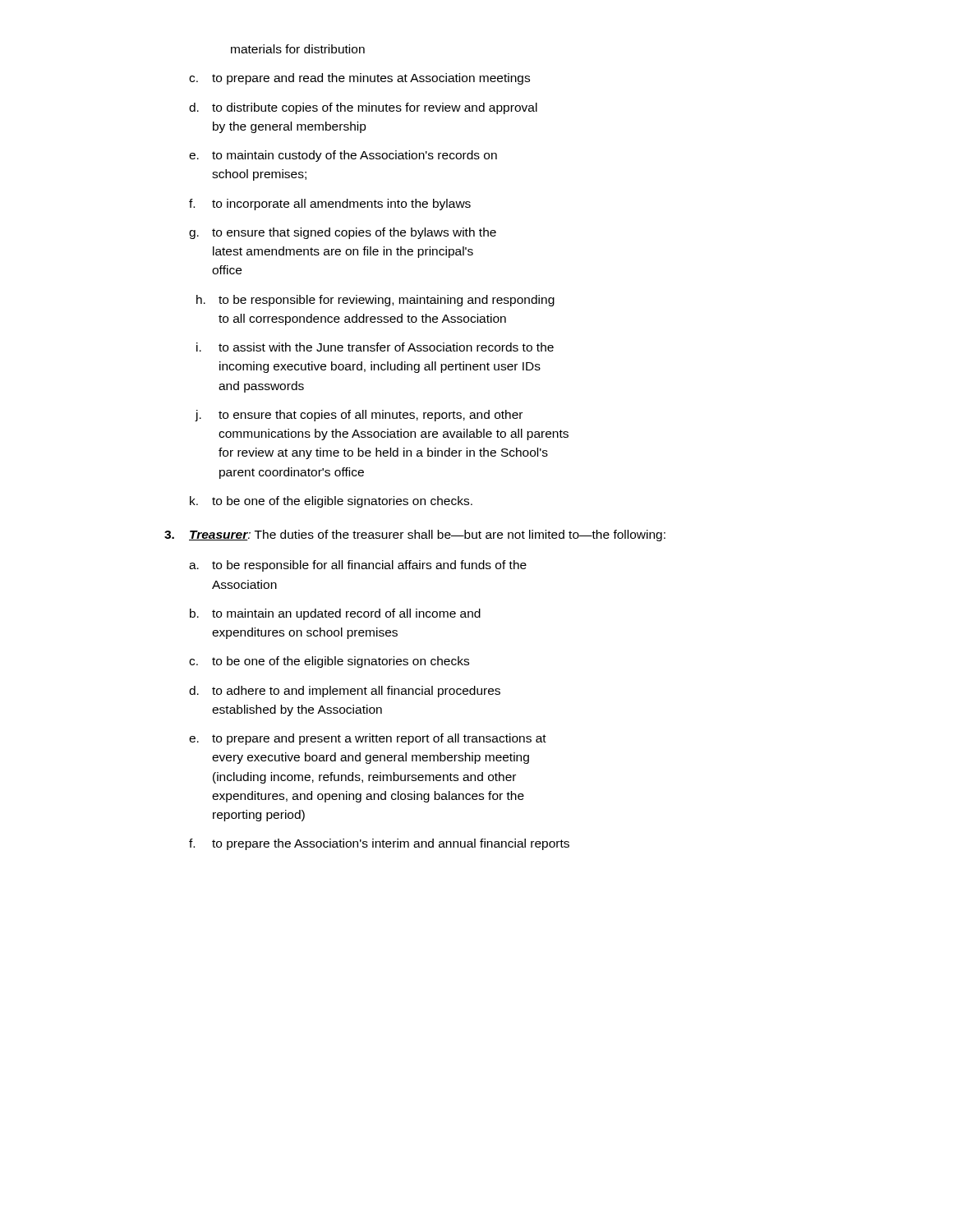The height and width of the screenshot is (1232, 953).
Task: Locate the block of text that opens with "f. to prepare the"
Action: (x=379, y=843)
